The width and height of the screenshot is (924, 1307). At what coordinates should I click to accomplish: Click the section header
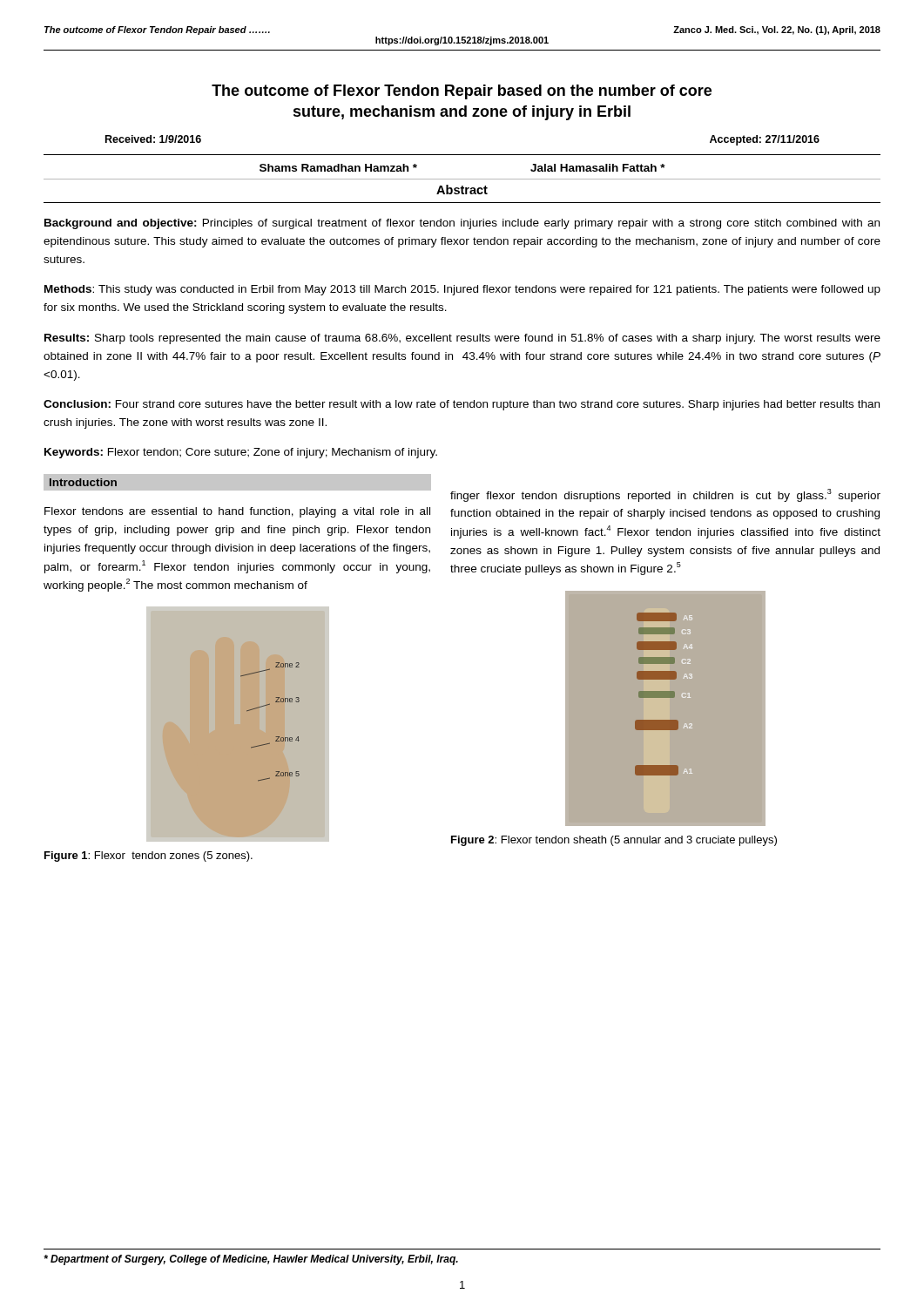[x=83, y=483]
